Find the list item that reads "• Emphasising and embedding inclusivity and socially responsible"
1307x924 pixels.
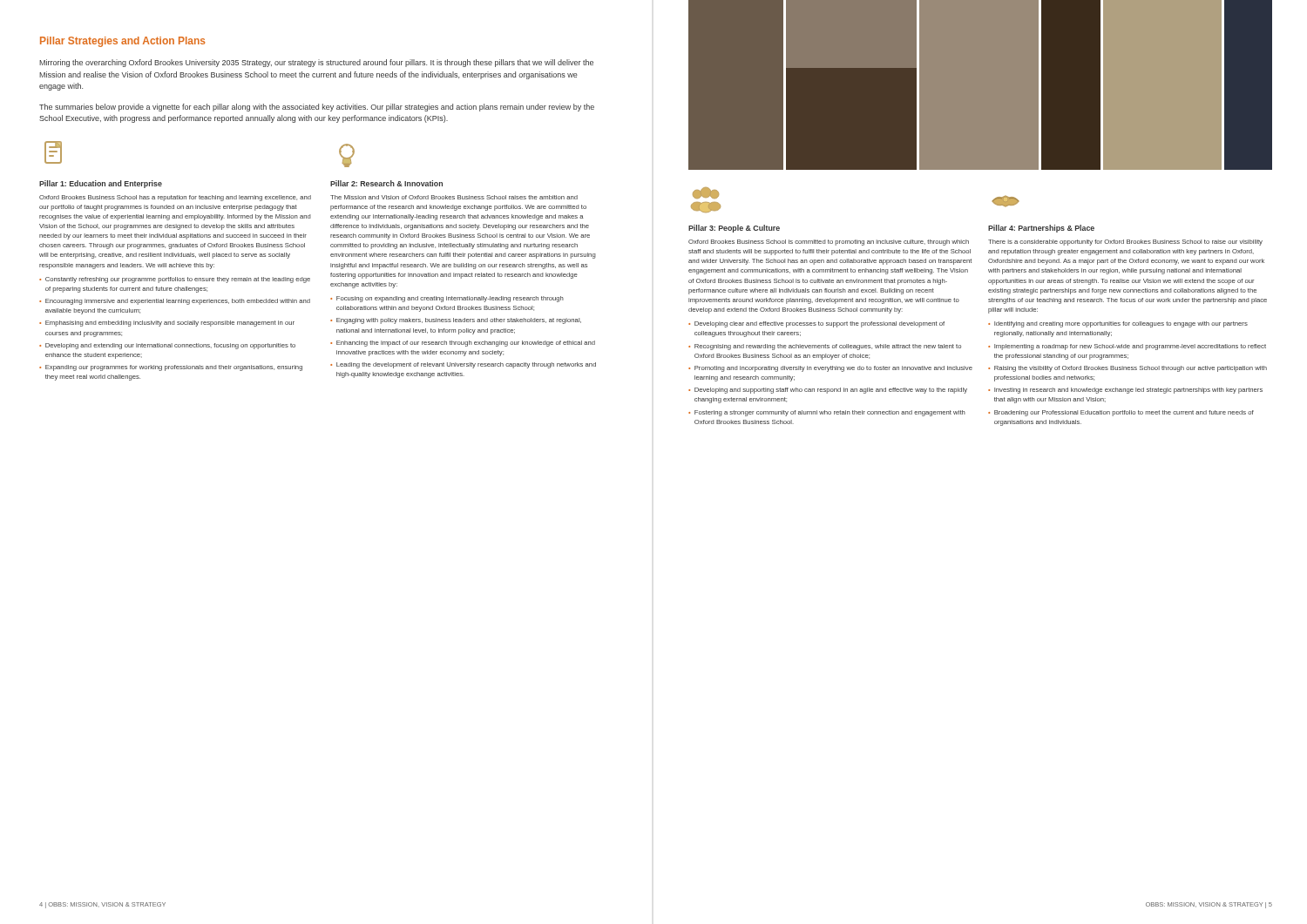177,328
